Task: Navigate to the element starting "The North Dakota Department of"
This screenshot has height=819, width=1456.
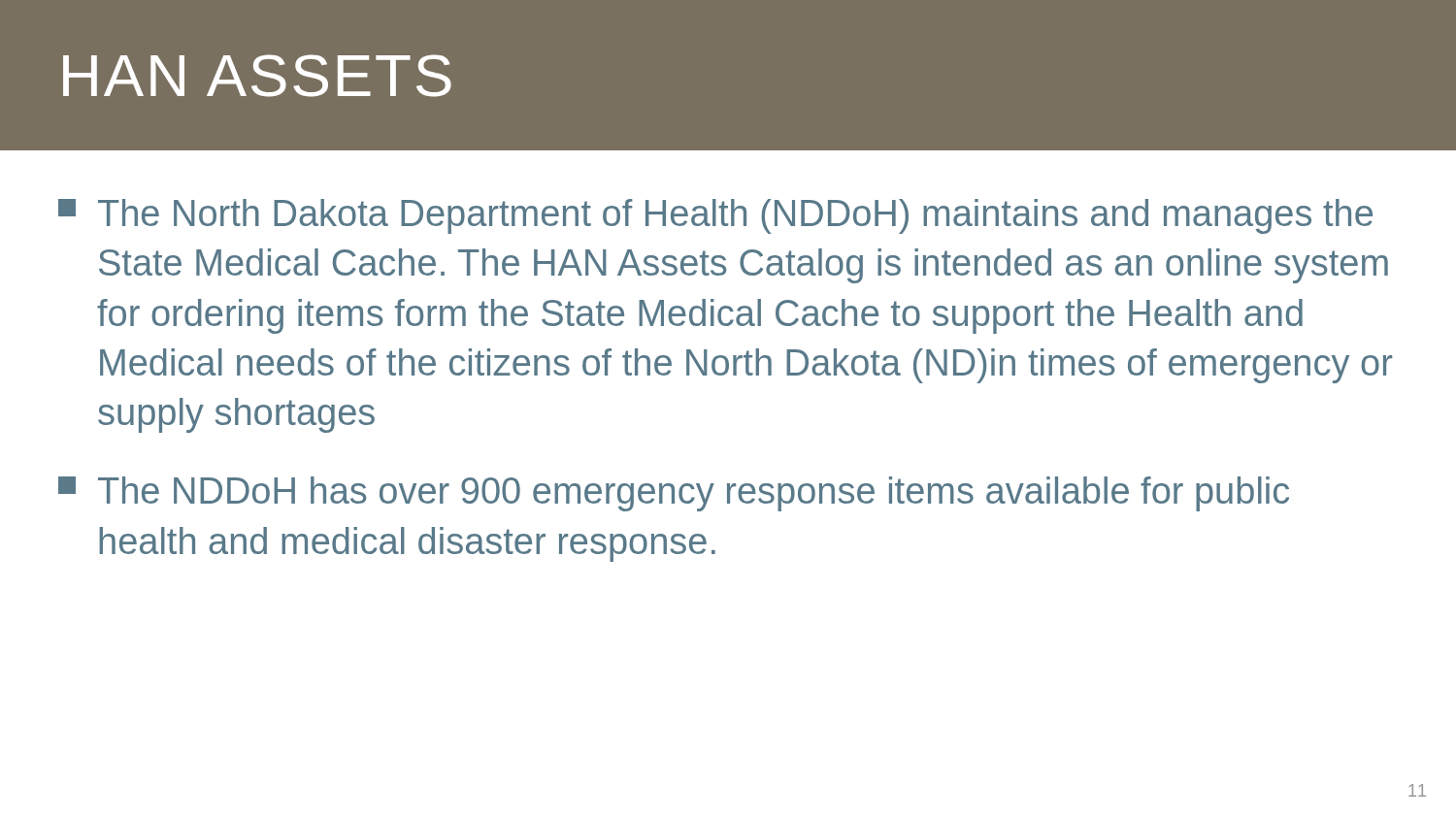Action: [728, 314]
